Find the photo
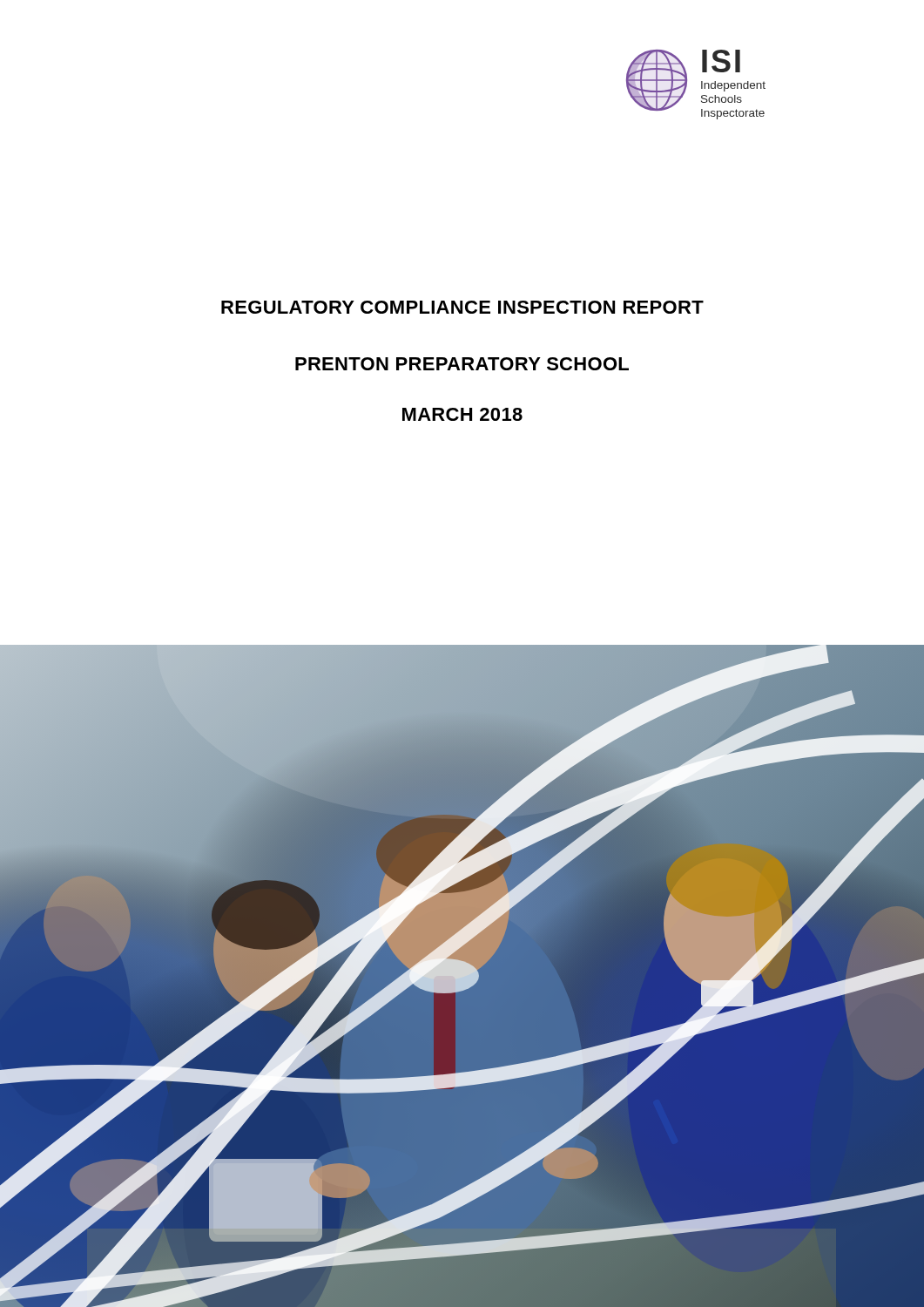Screen dimensions: 1307x924 click(462, 976)
